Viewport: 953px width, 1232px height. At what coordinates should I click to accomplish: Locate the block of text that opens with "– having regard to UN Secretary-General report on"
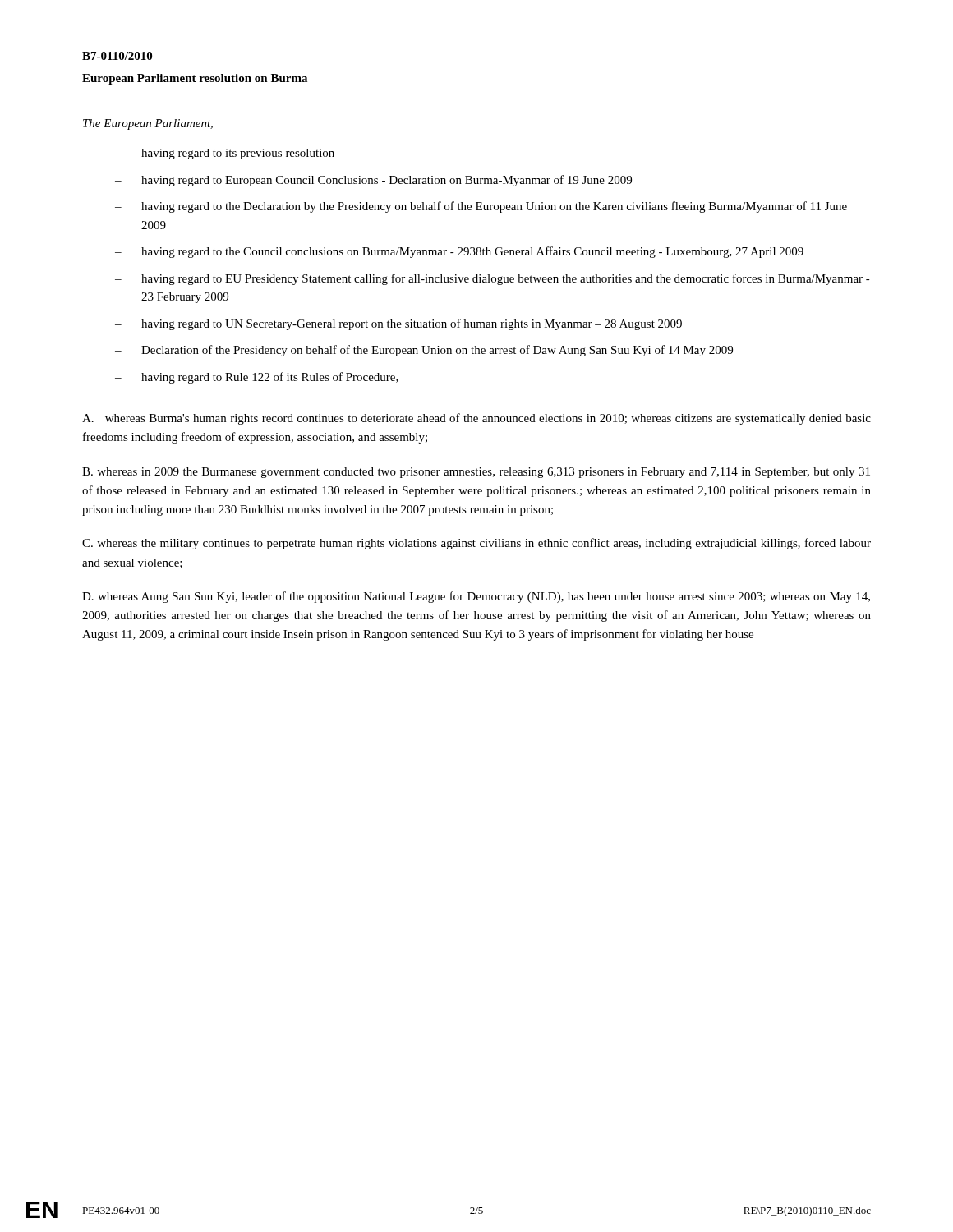493,323
